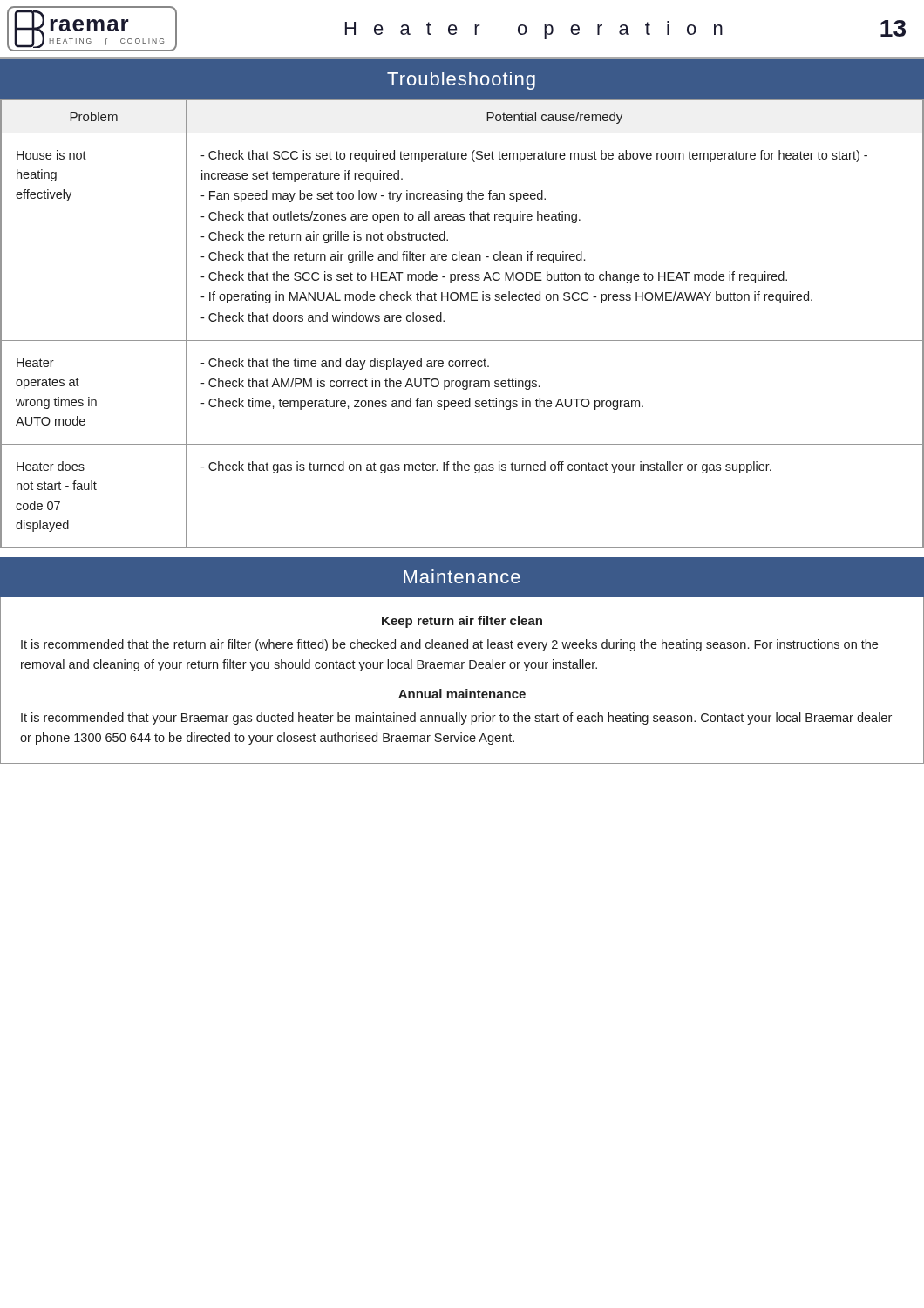
Task: Locate the text block containing "It is recommended that your"
Action: pos(456,728)
